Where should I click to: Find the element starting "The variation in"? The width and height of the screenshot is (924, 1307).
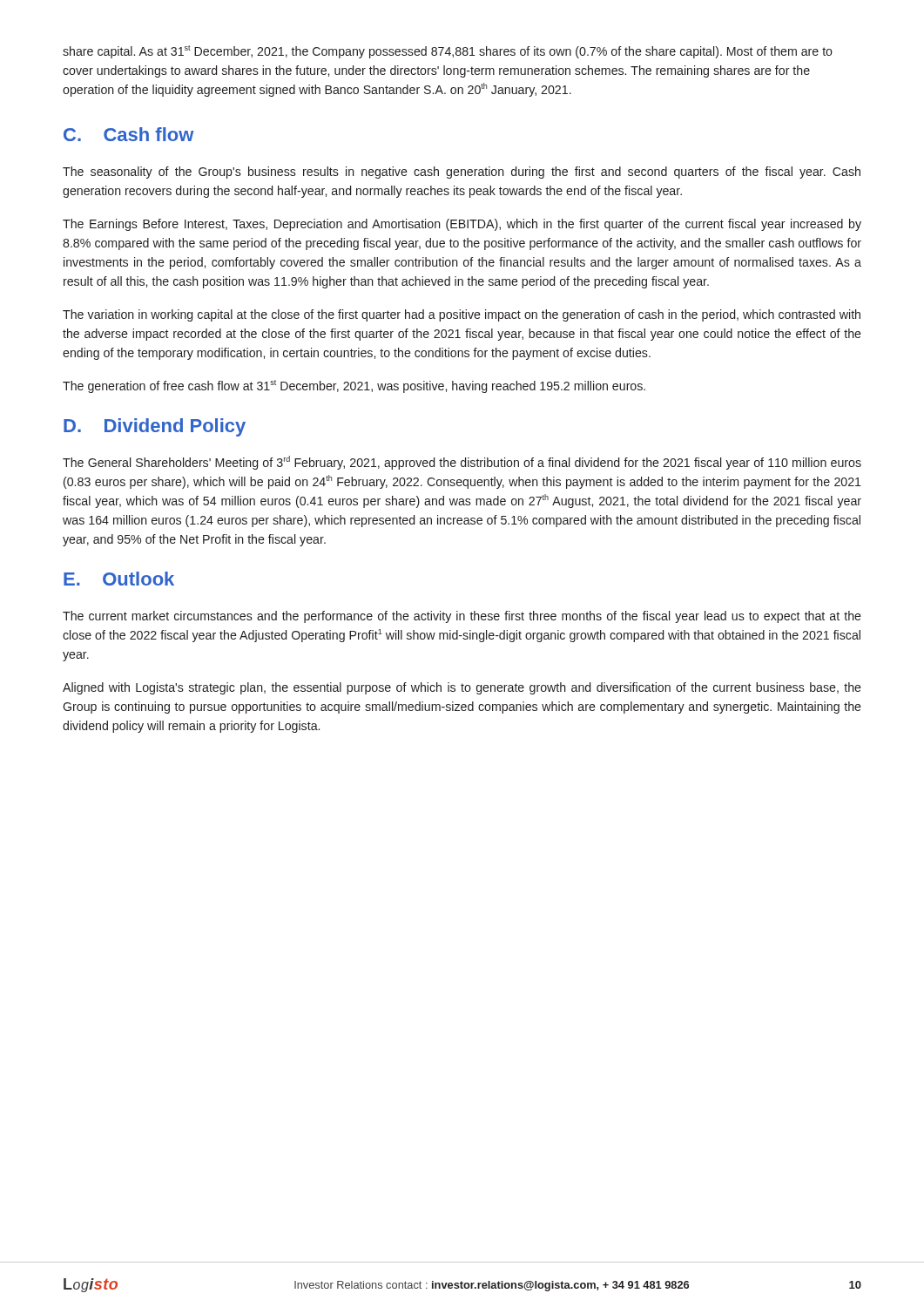coord(462,334)
